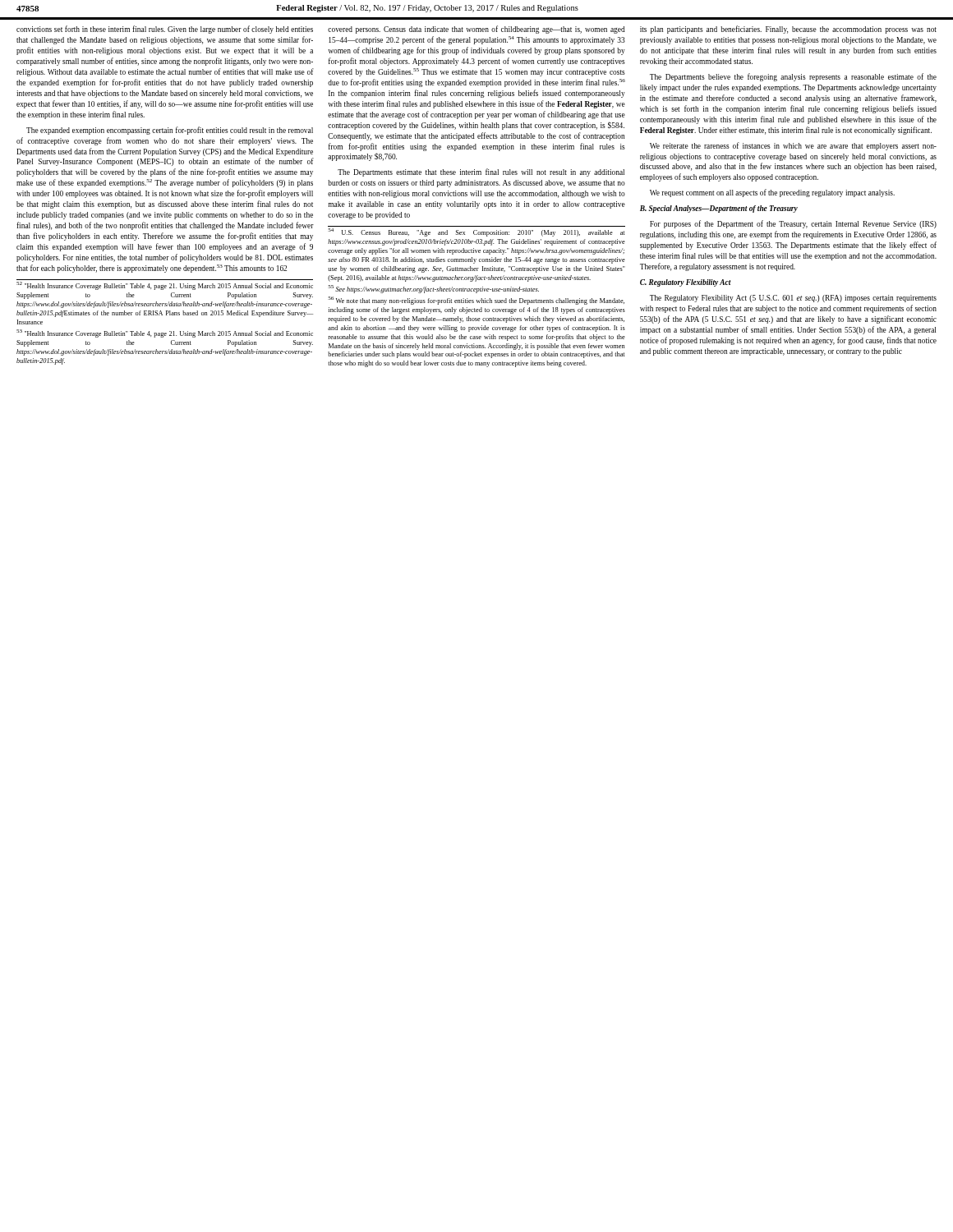Viewport: 953px width, 1232px height.
Task: Where is the section header that starts "B. Special Analyses—Department of"?
Action: pyautogui.click(x=788, y=209)
